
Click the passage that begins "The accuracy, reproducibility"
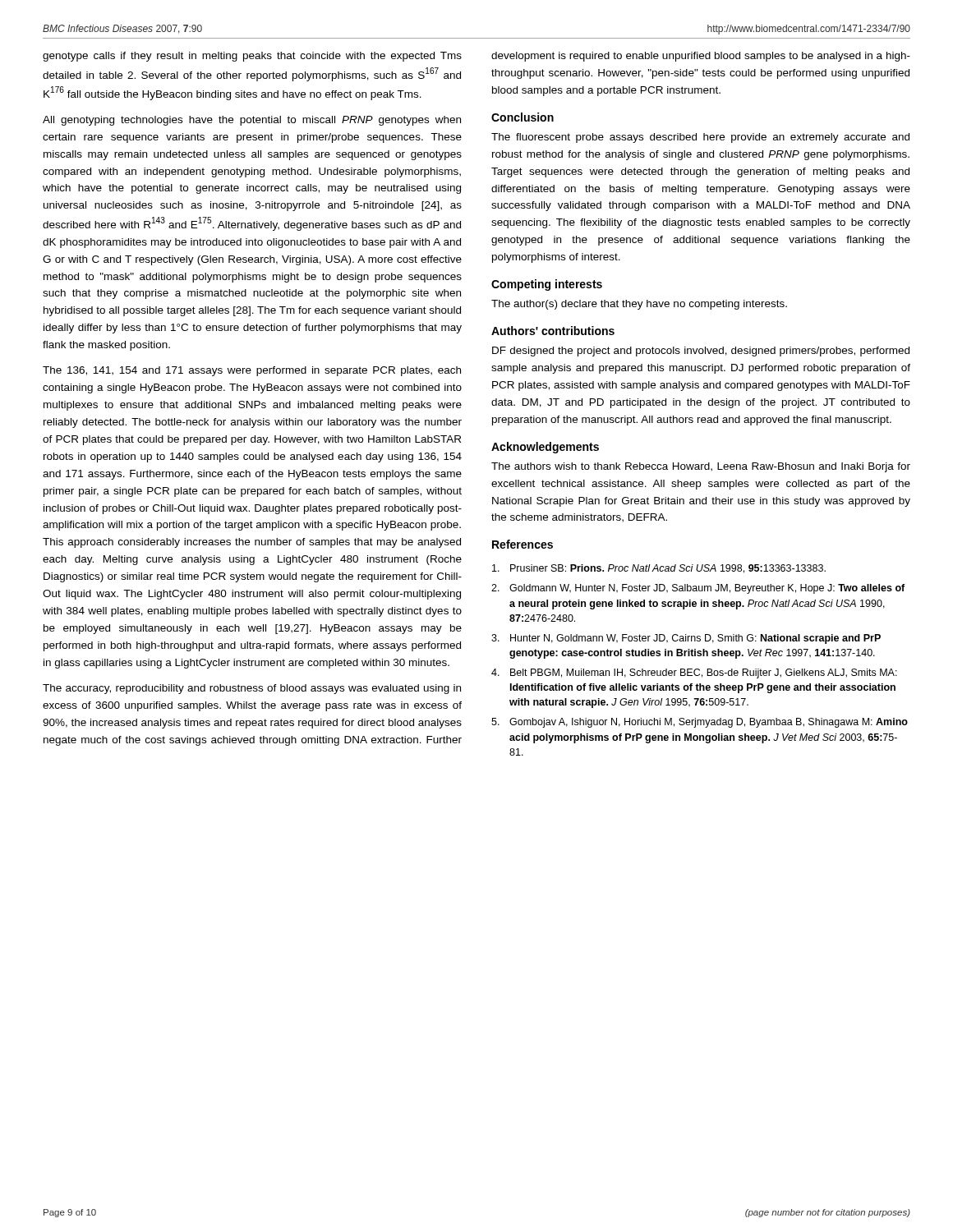(258, 56)
